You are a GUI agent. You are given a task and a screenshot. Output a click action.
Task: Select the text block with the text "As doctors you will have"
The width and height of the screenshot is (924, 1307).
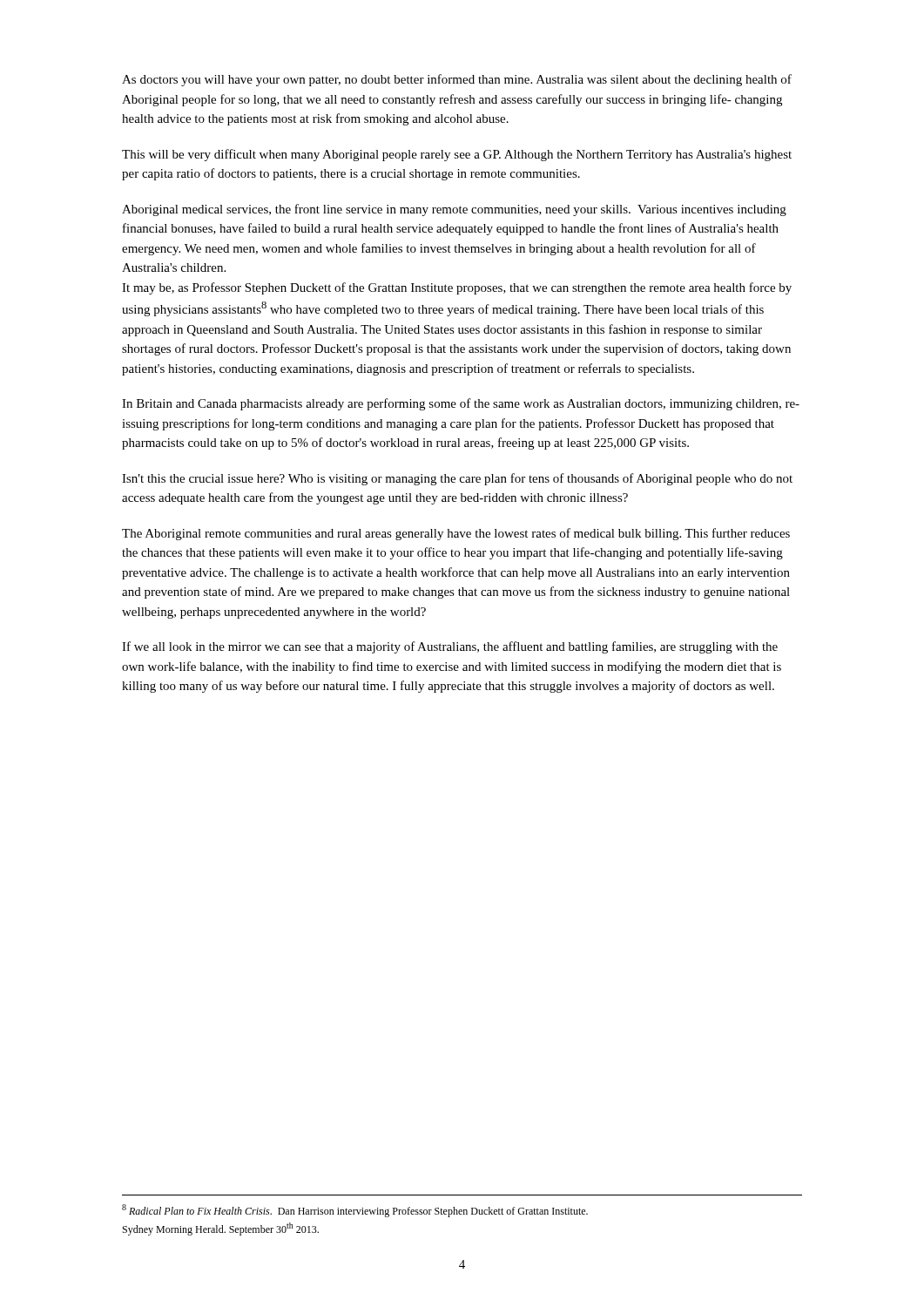pyautogui.click(x=457, y=99)
